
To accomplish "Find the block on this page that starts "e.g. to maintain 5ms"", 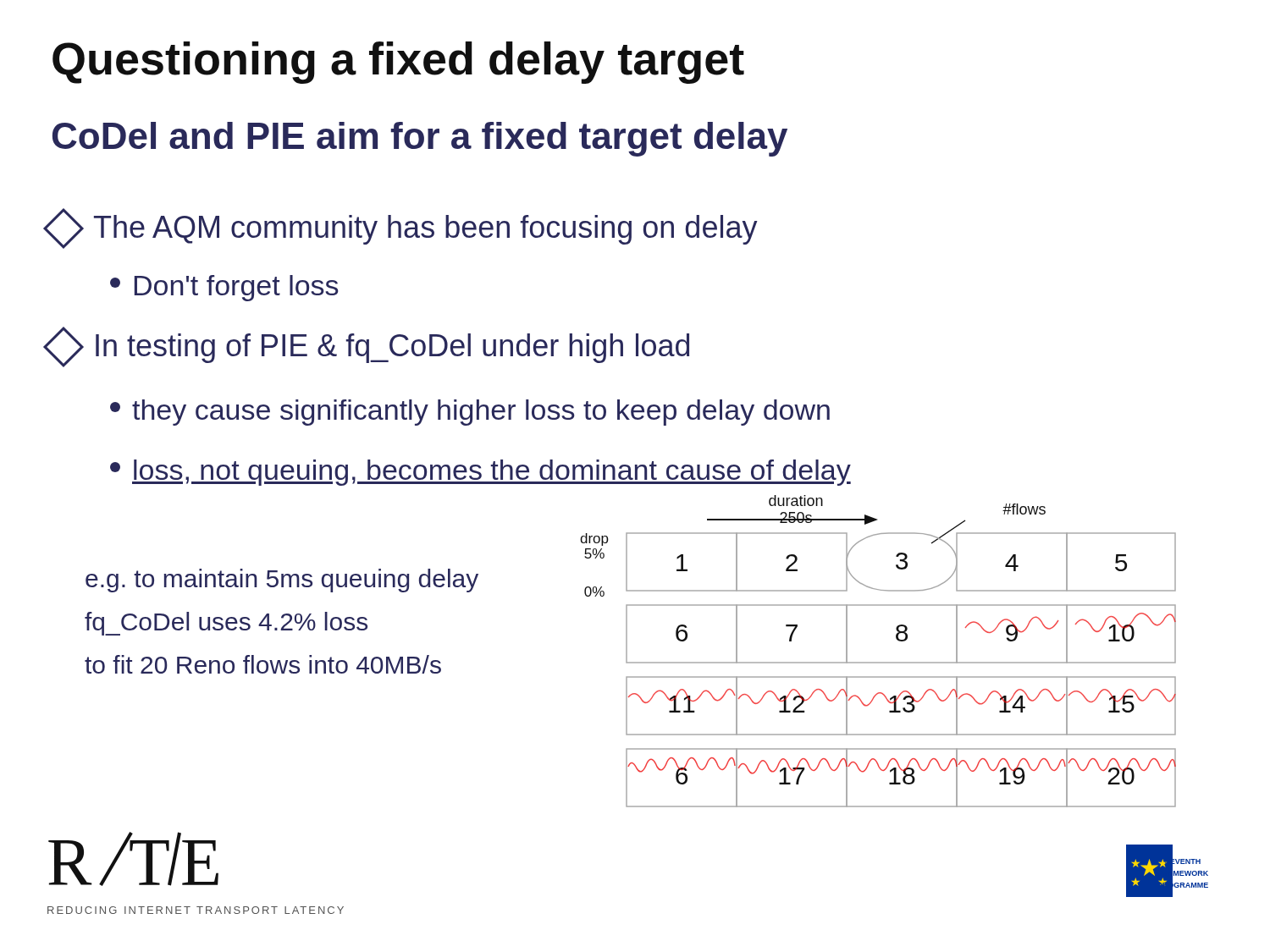I will [x=282, y=622].
